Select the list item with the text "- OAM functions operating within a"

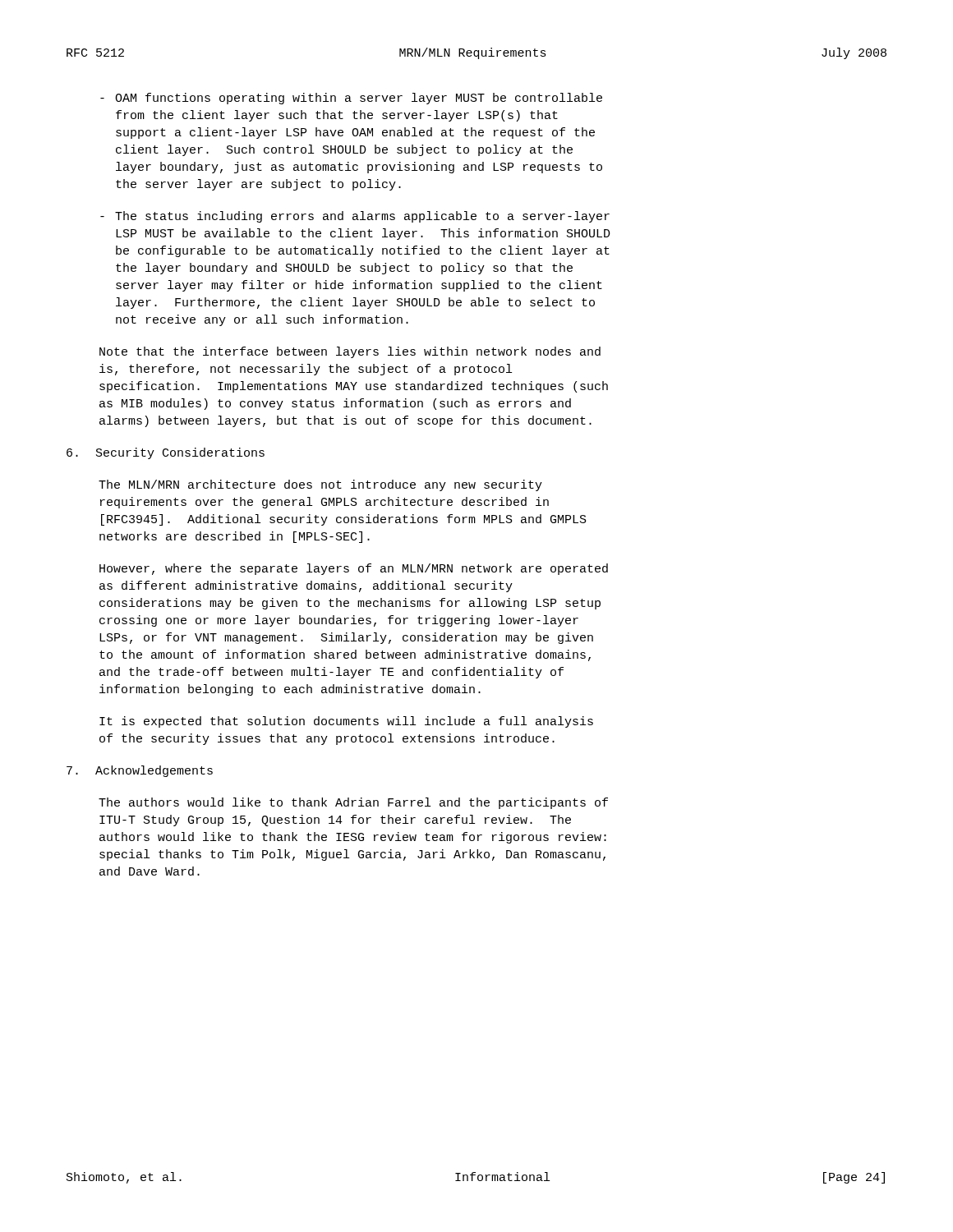pyautogui.click(x=493, y=142)
